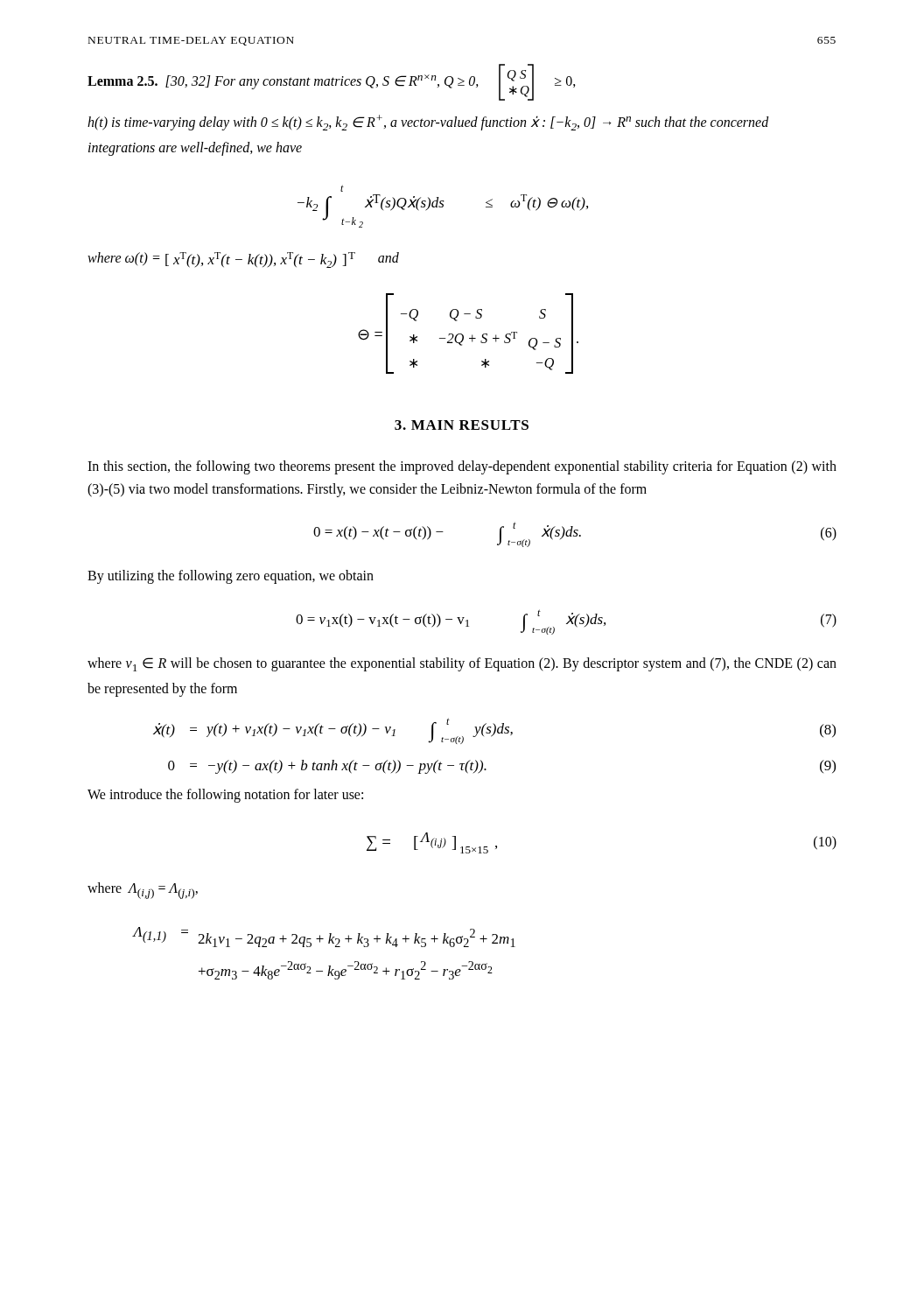Click on the formula with the text "ẋ(t) = y(t) + v1x(t)"

[462, 742]
